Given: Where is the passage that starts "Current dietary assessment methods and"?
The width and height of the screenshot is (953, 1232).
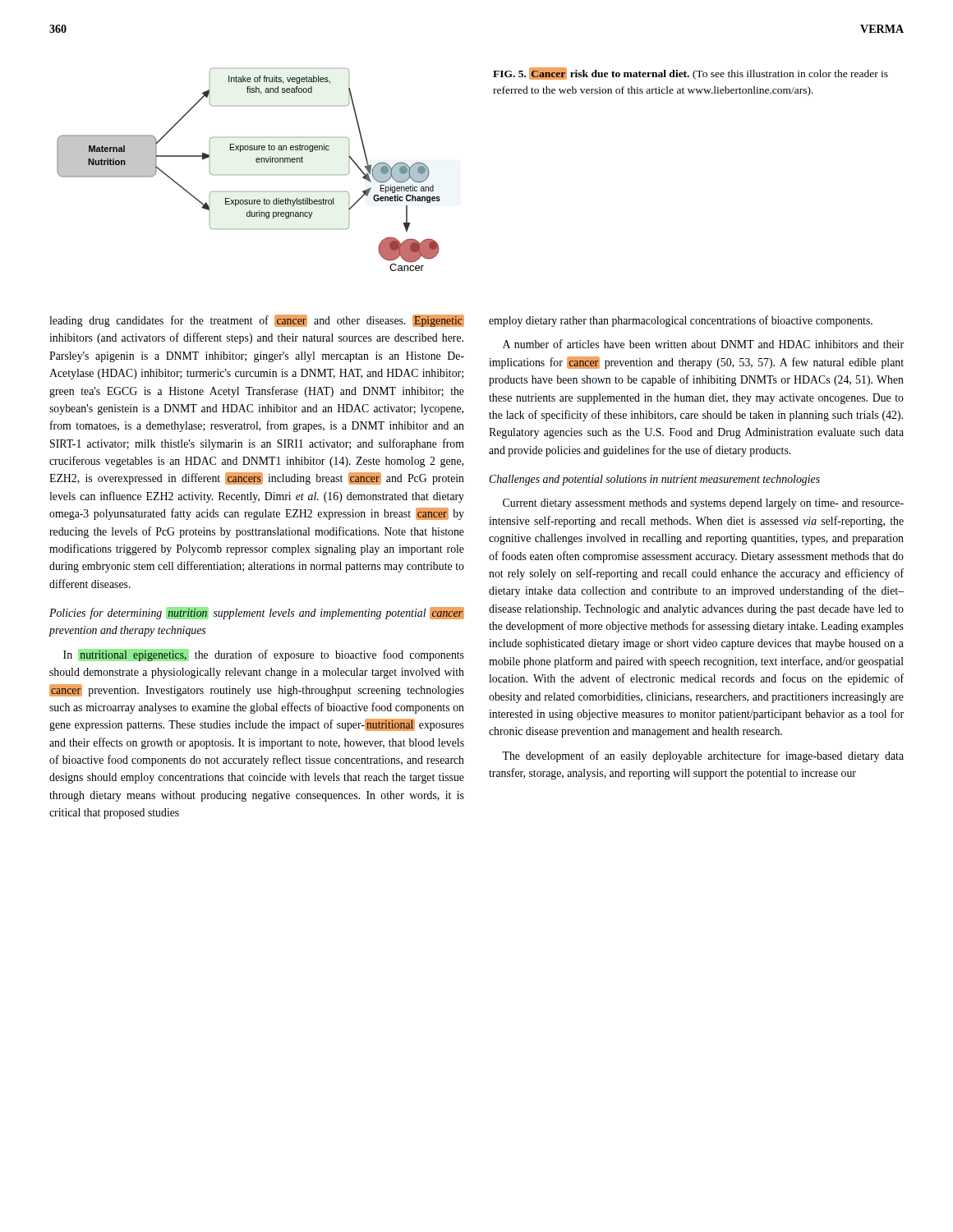Looking at the screenshot, I should [x=696, y=638].
